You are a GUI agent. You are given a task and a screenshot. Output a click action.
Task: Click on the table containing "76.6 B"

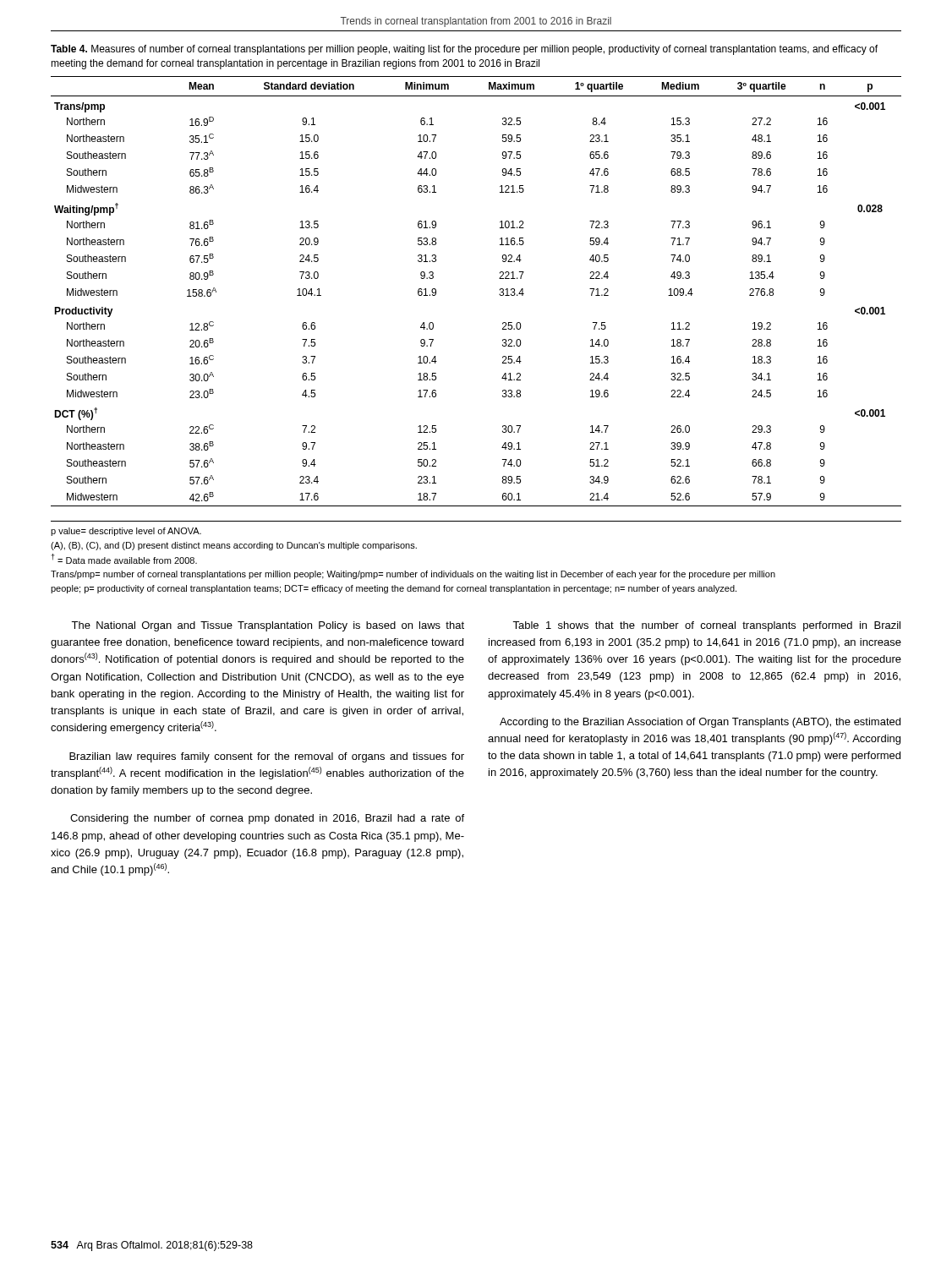(476, 291)
